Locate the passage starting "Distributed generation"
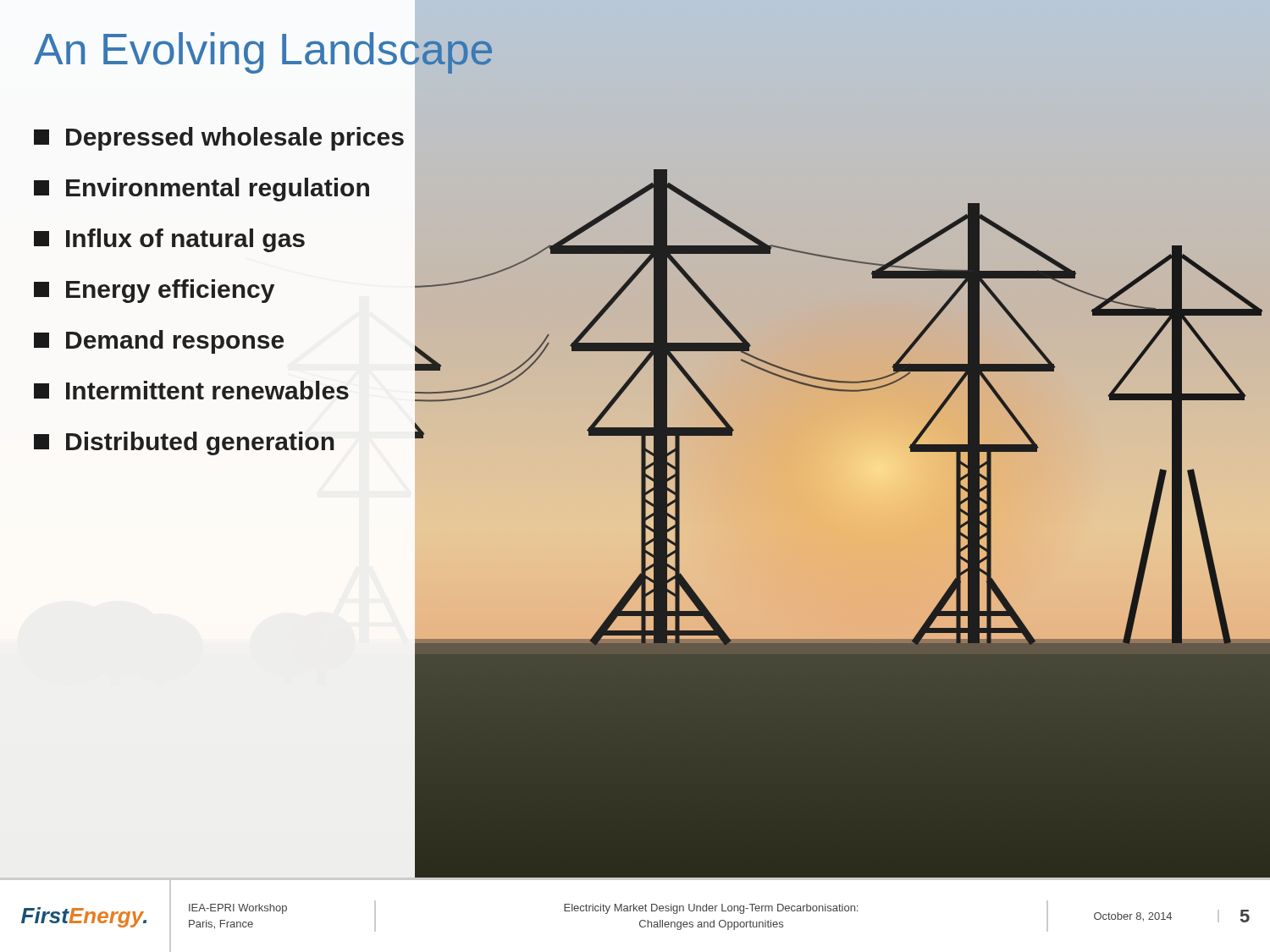1270x952 pixels. coord(185,442)
